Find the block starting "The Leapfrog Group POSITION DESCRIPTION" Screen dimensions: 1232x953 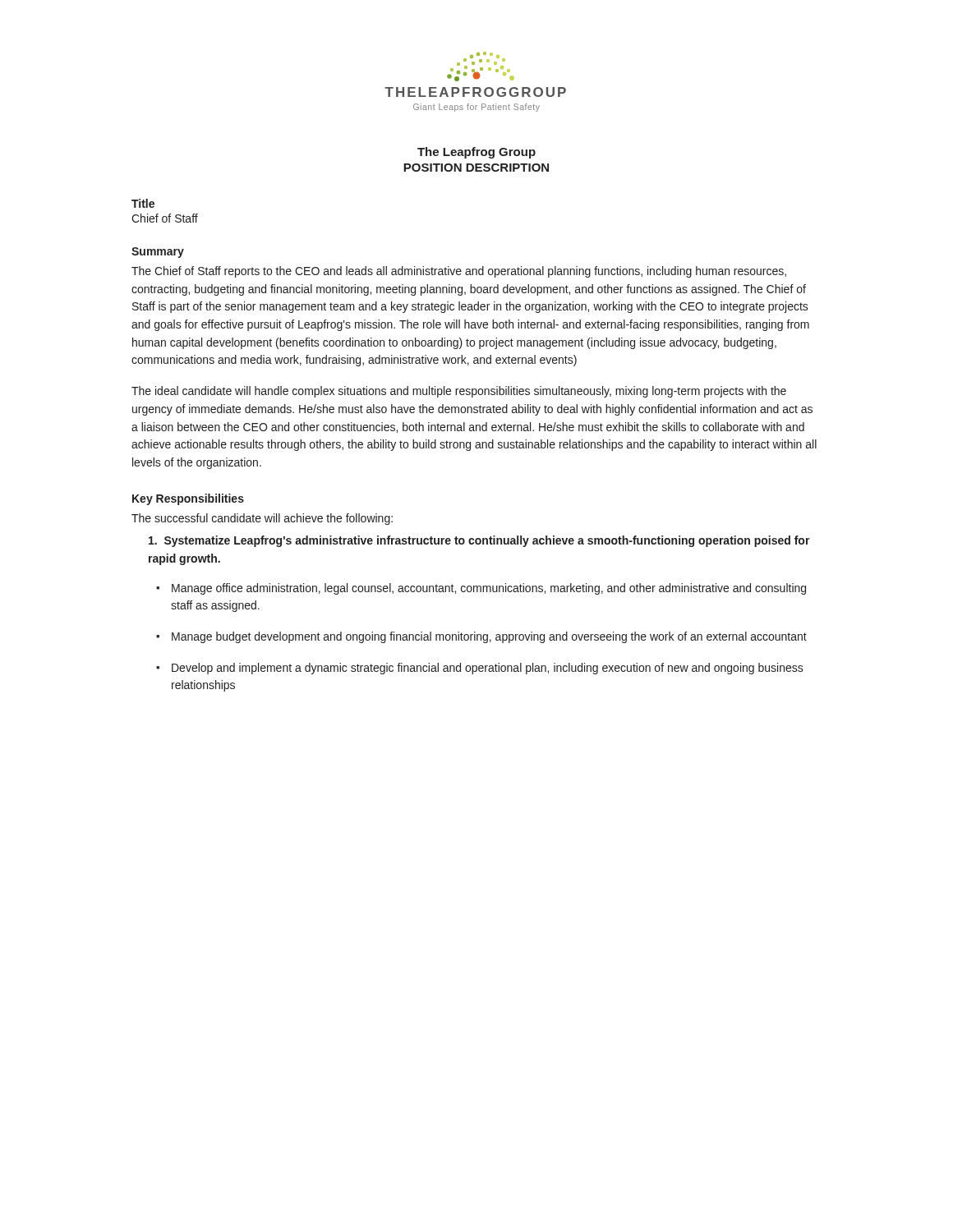[x=476, y=159]
